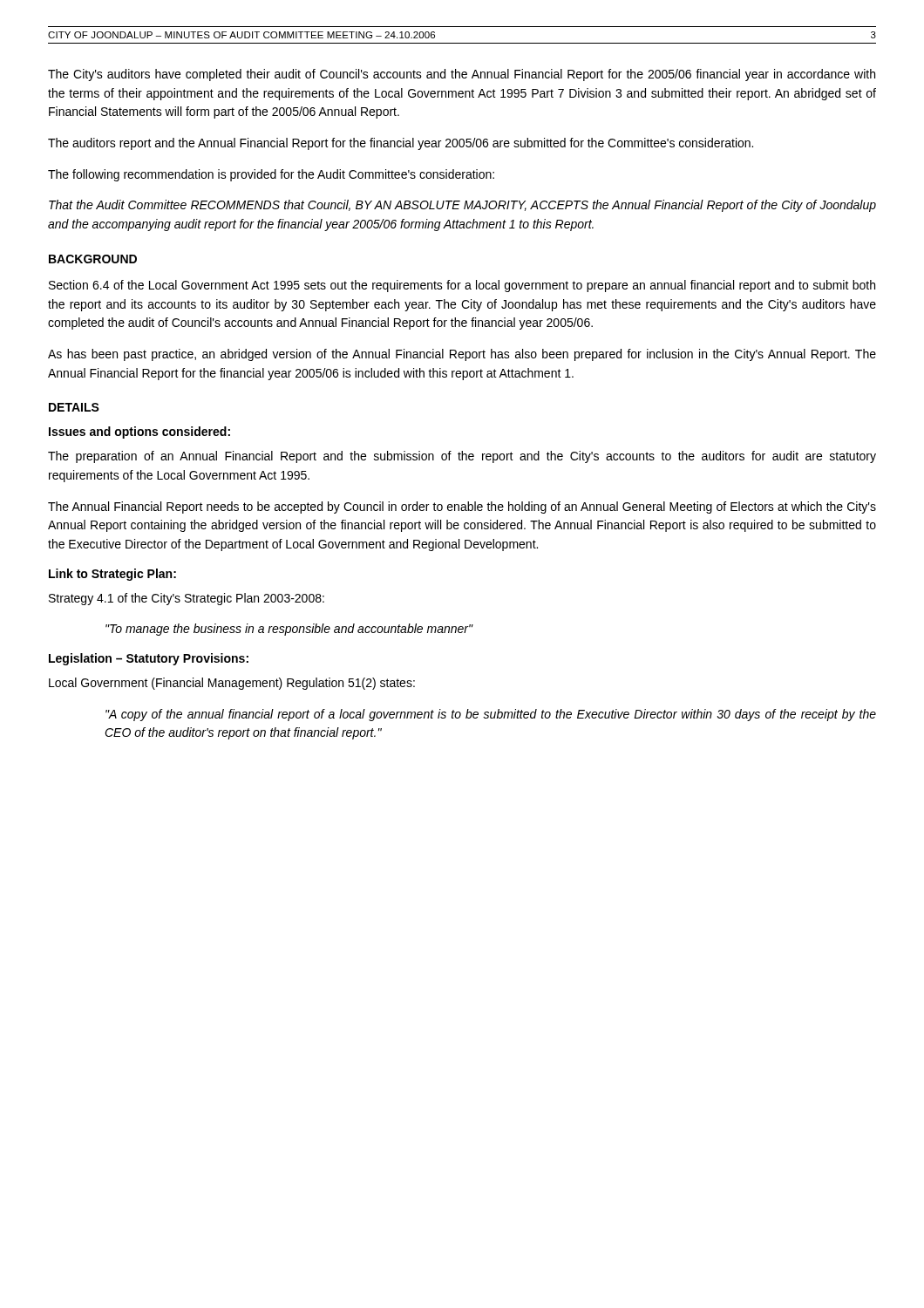
Task: Locate the section header that reads "Link to Strategic"
Action: 112,573
